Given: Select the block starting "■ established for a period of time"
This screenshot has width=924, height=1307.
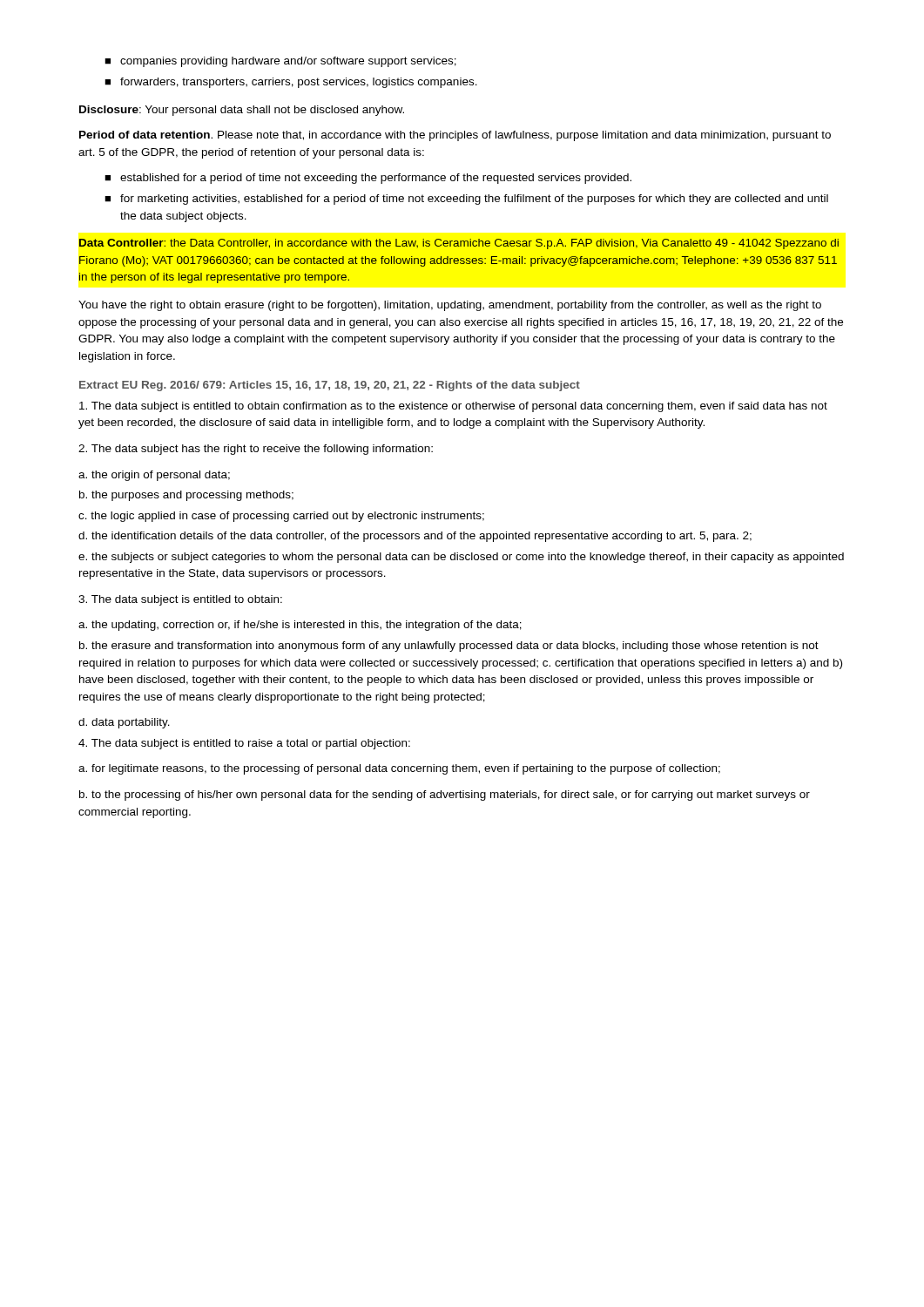Looking at the screenshot, I should click(x=475, y=178).
